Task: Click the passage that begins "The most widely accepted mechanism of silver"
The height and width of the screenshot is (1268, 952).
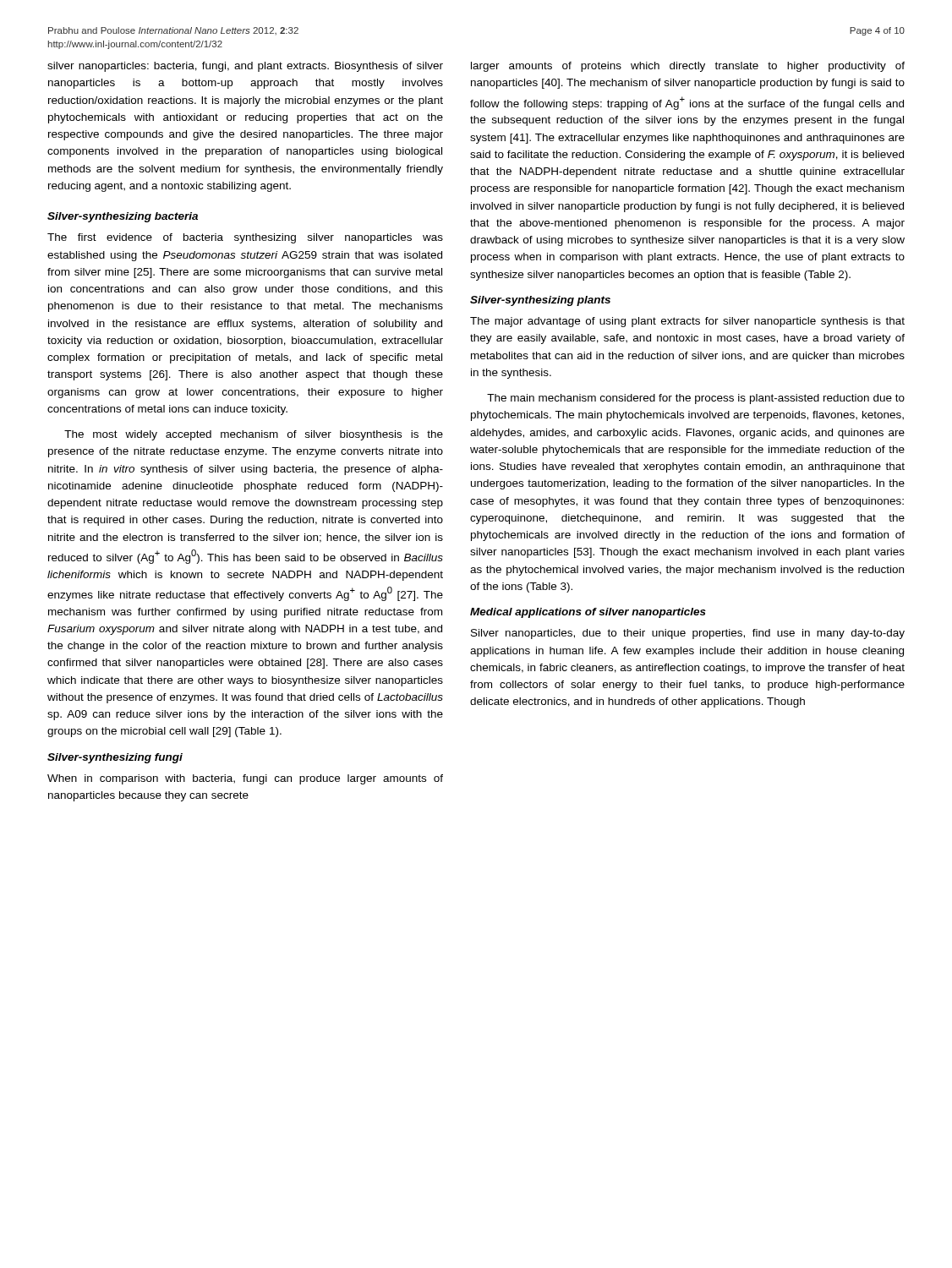Action: 245,583
